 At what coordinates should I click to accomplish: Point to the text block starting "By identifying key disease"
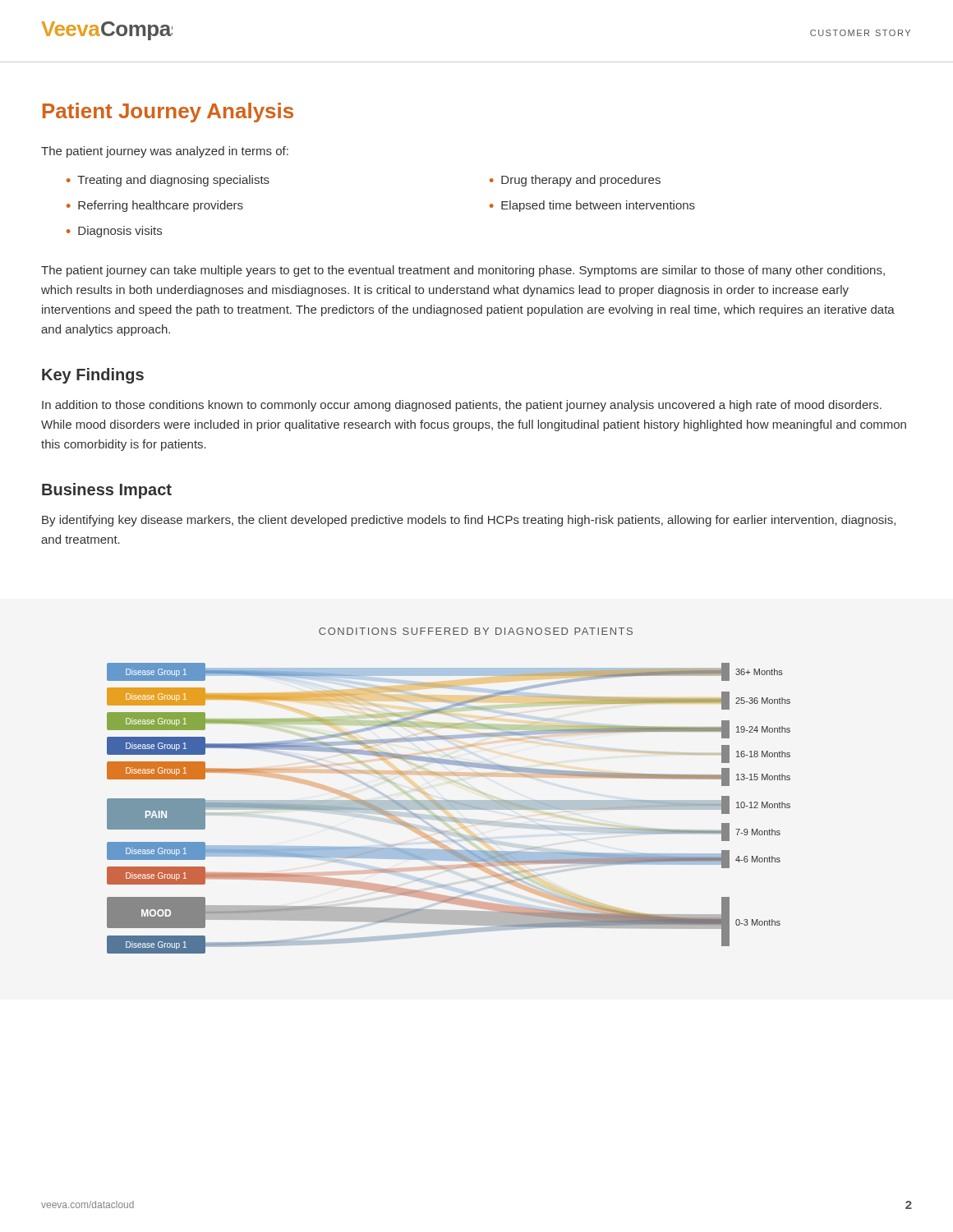coord(469,529)
